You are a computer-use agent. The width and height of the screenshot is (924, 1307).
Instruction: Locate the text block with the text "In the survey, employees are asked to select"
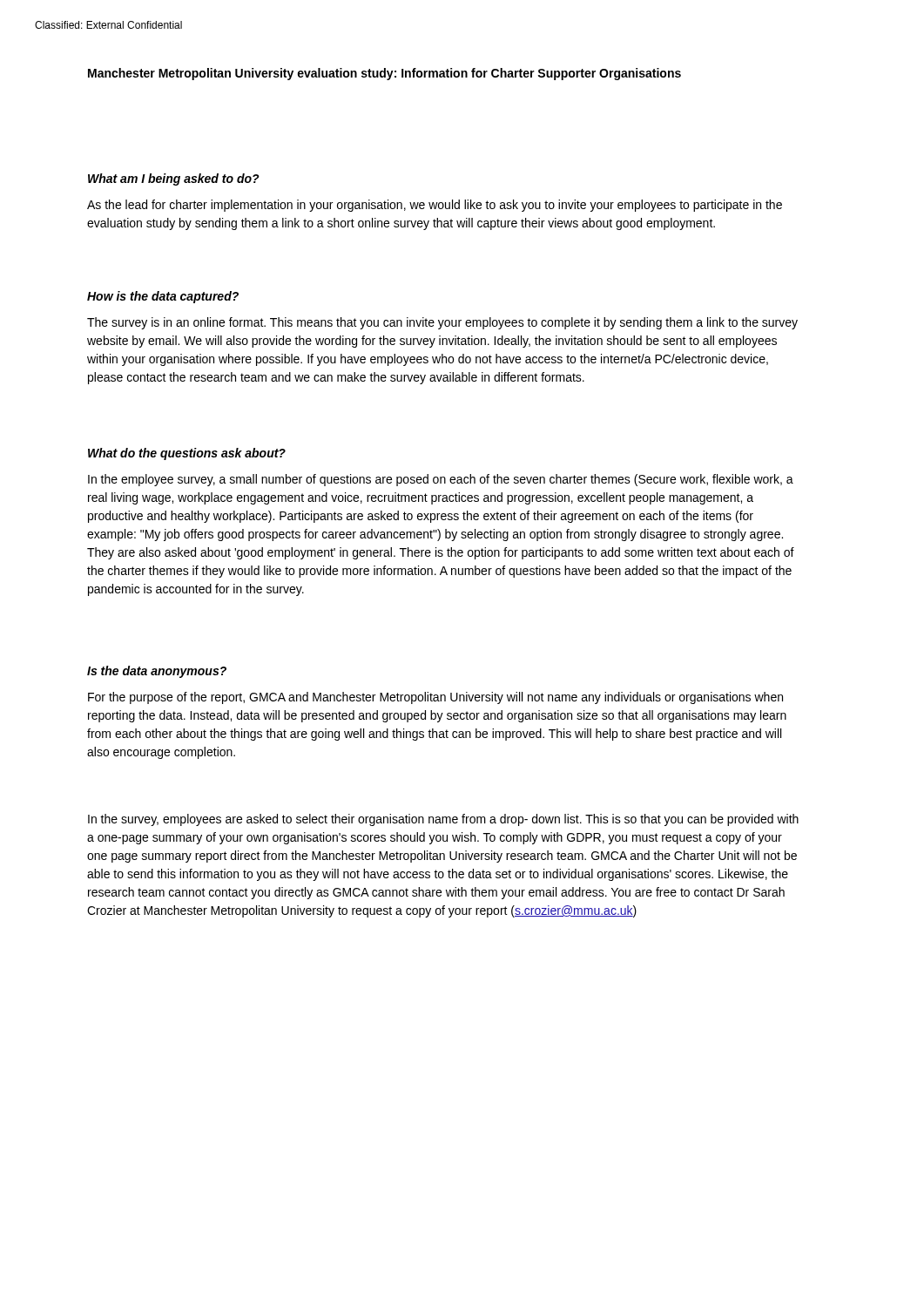(x=444, y=865)
